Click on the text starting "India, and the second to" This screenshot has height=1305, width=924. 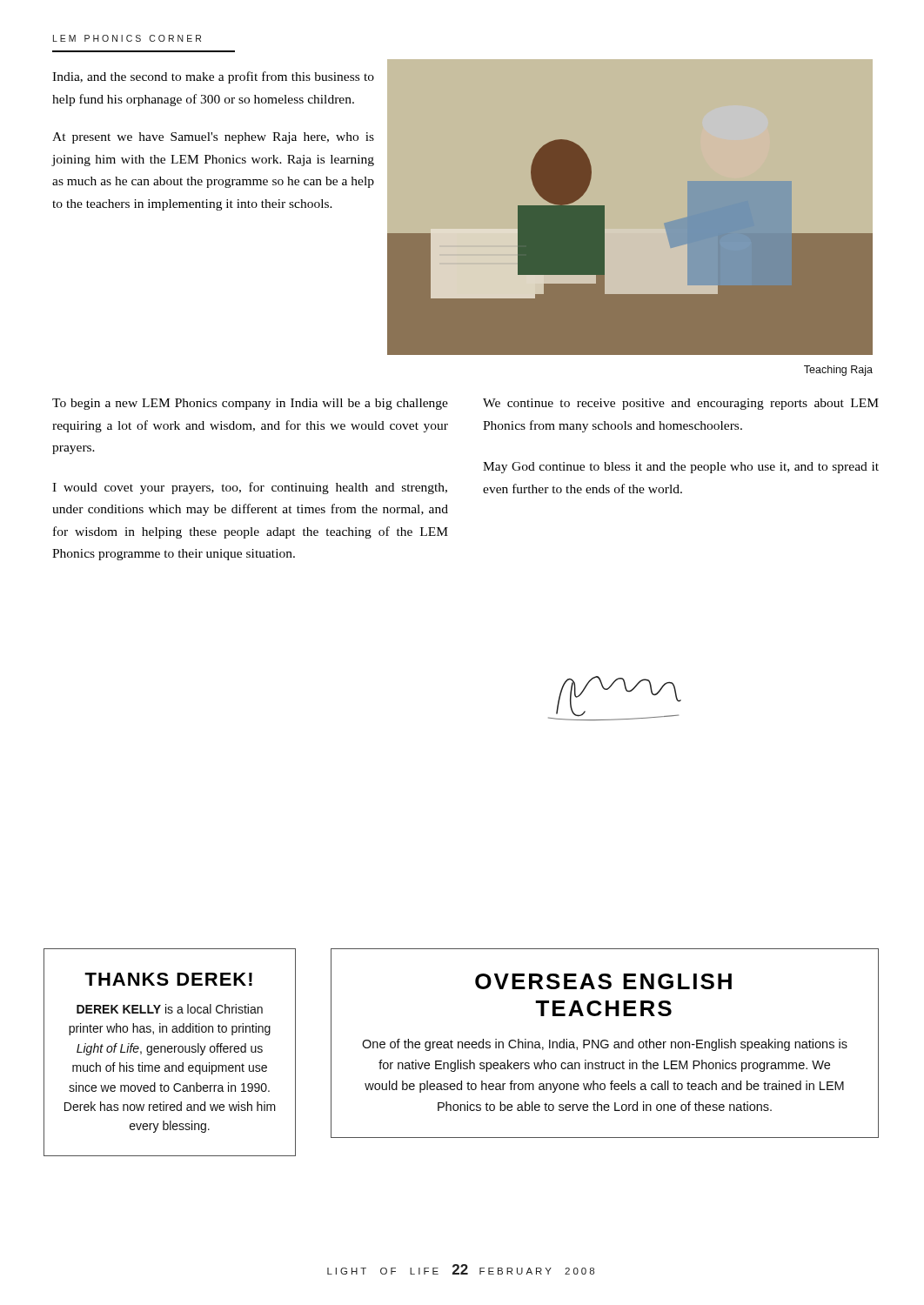click(213, 140)
